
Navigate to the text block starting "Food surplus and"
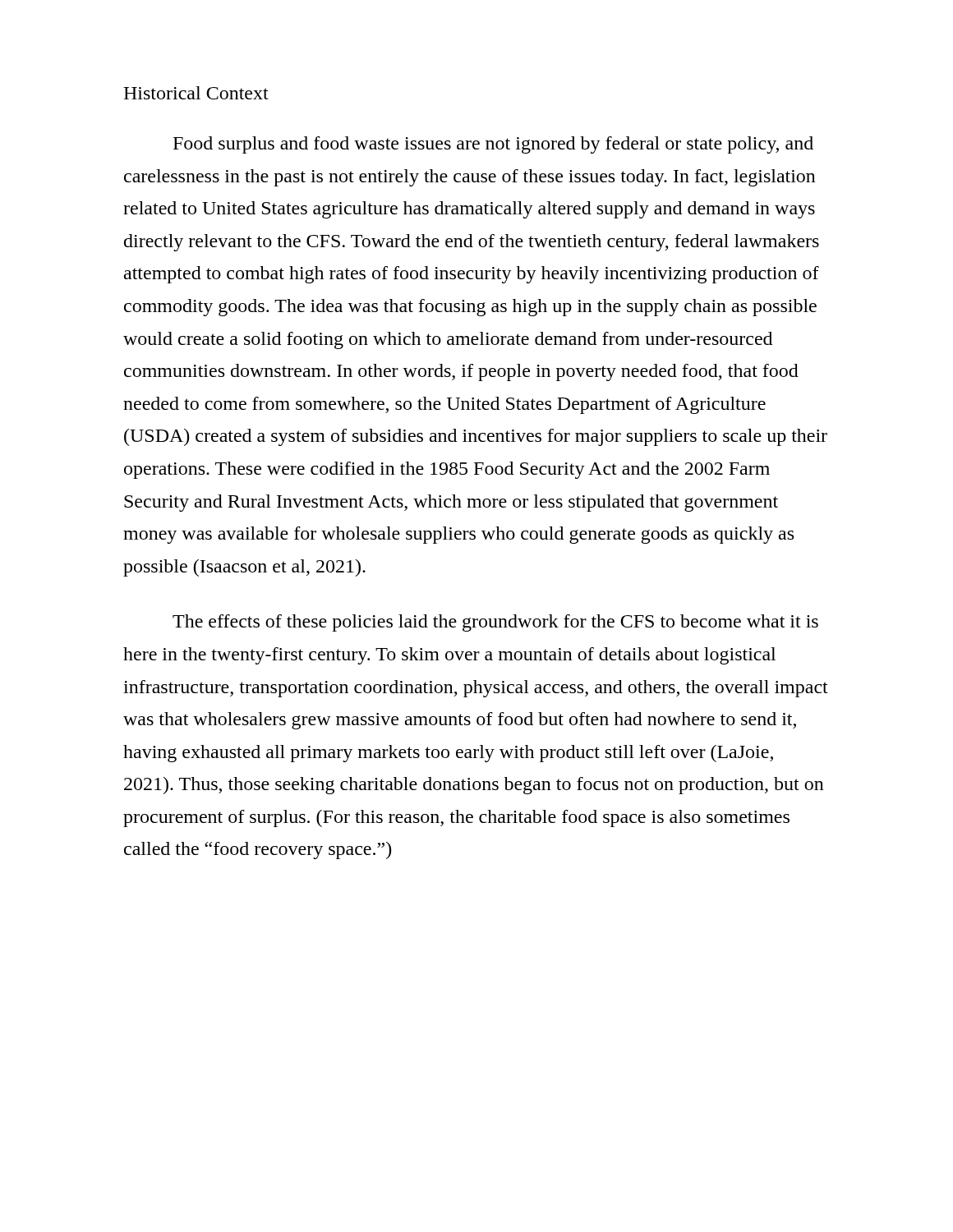(x=476, y=355)
